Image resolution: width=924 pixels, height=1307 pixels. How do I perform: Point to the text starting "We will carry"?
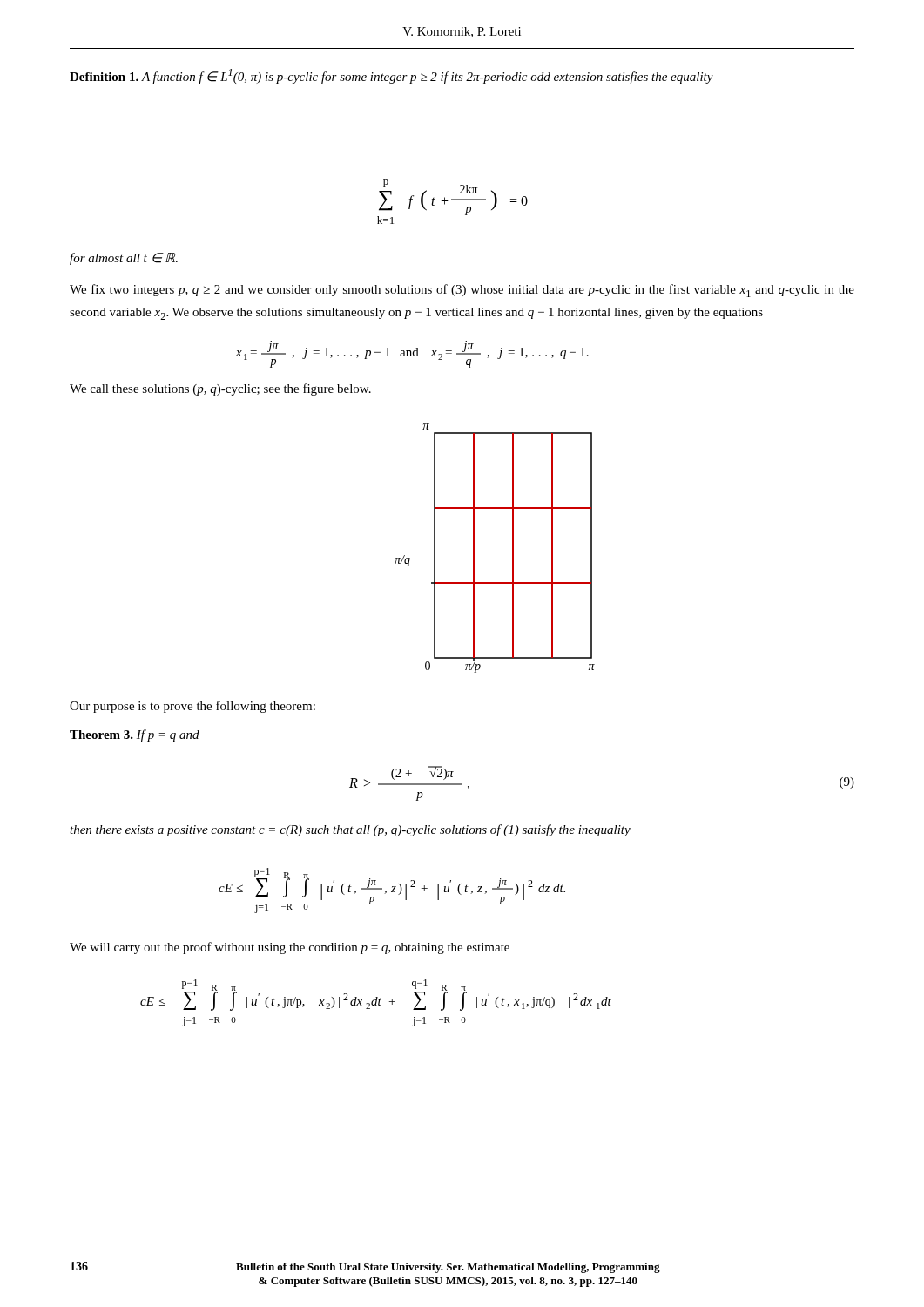point(290,947)
